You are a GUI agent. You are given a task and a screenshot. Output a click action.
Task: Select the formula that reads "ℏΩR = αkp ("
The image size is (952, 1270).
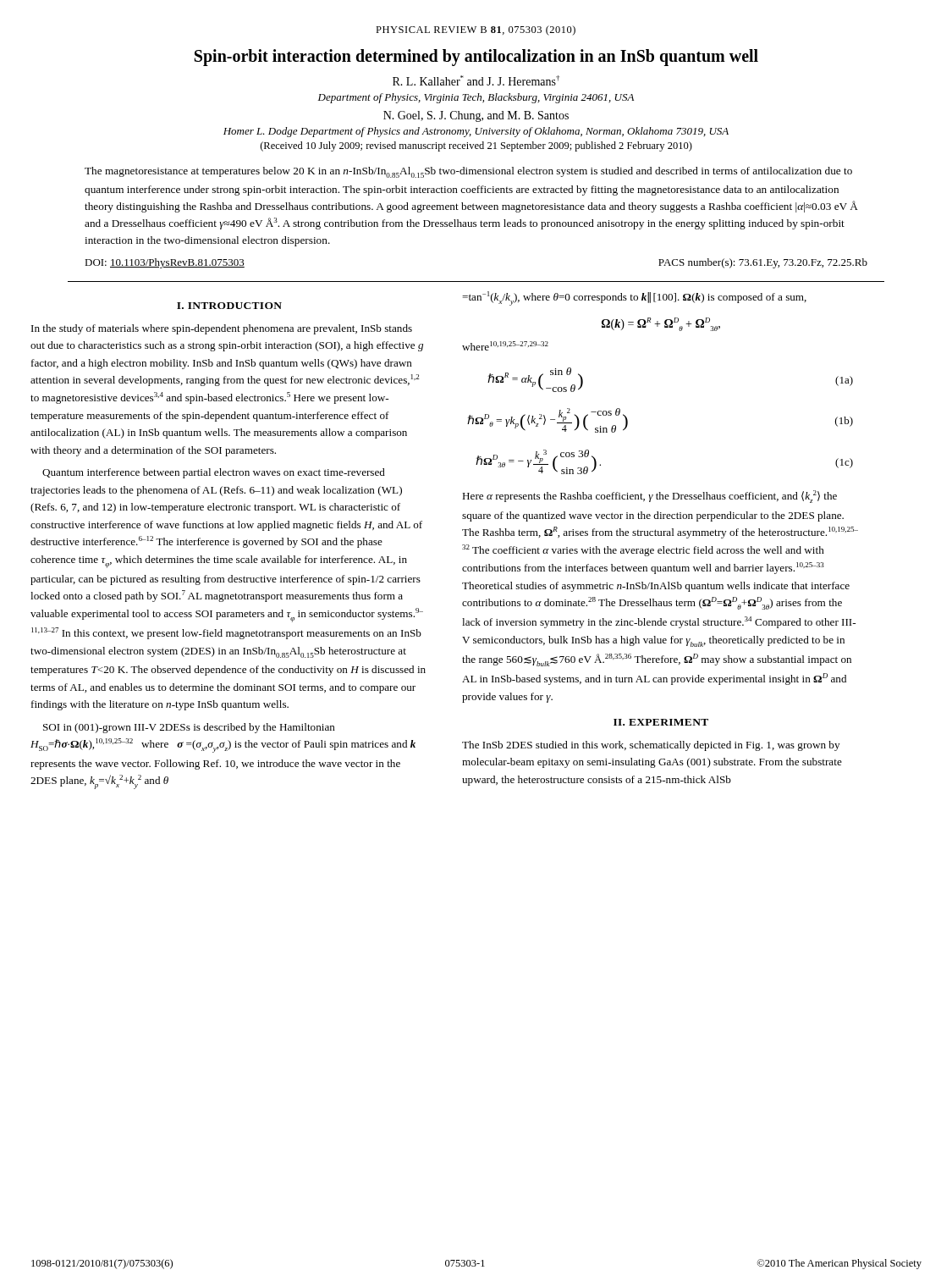(x=540, y=380)
